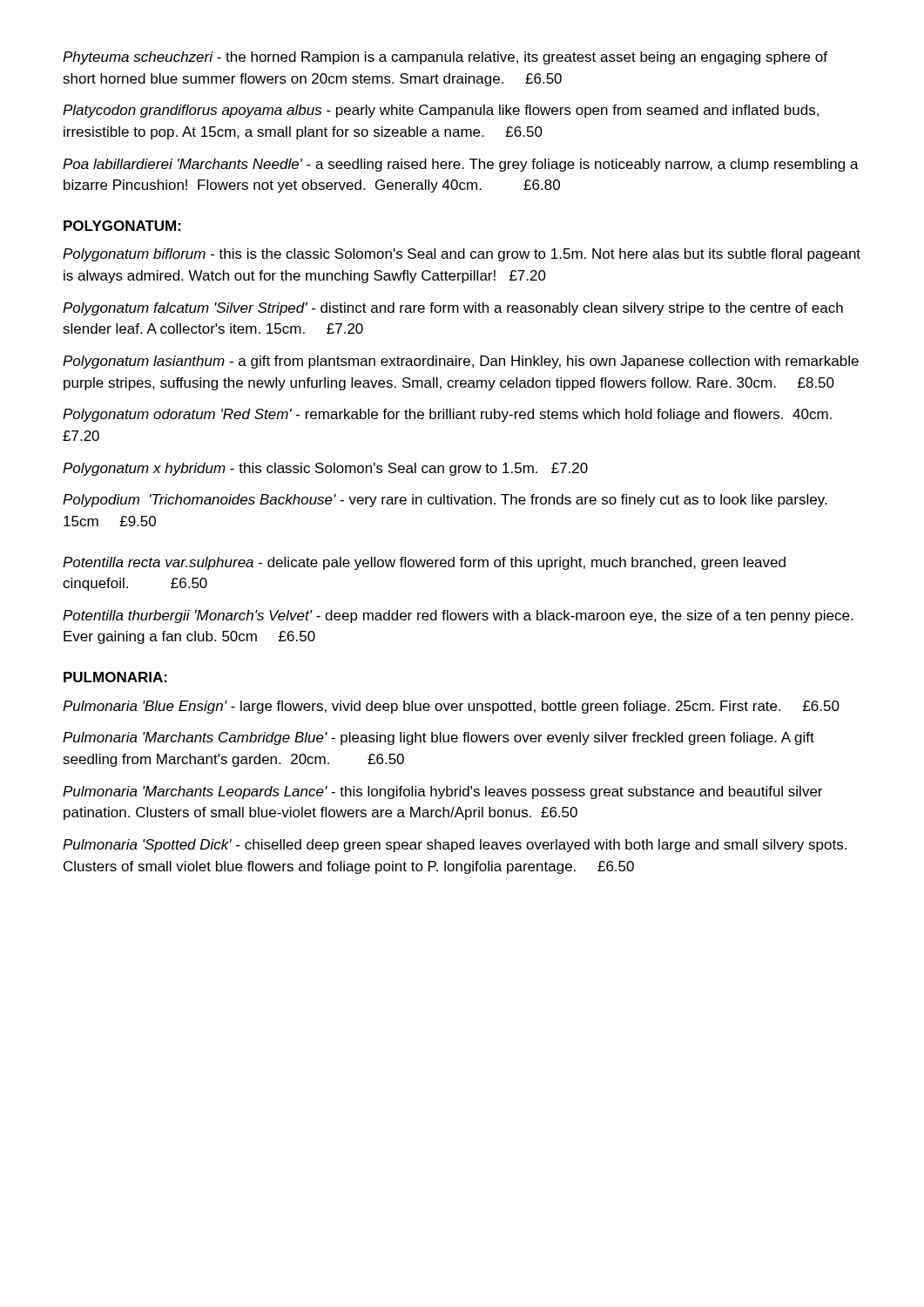
Task: Navigate to the element starting "Pulmonaria 'Marchants Cambridge Blue' - pleasing"
Action: (462, 749)
